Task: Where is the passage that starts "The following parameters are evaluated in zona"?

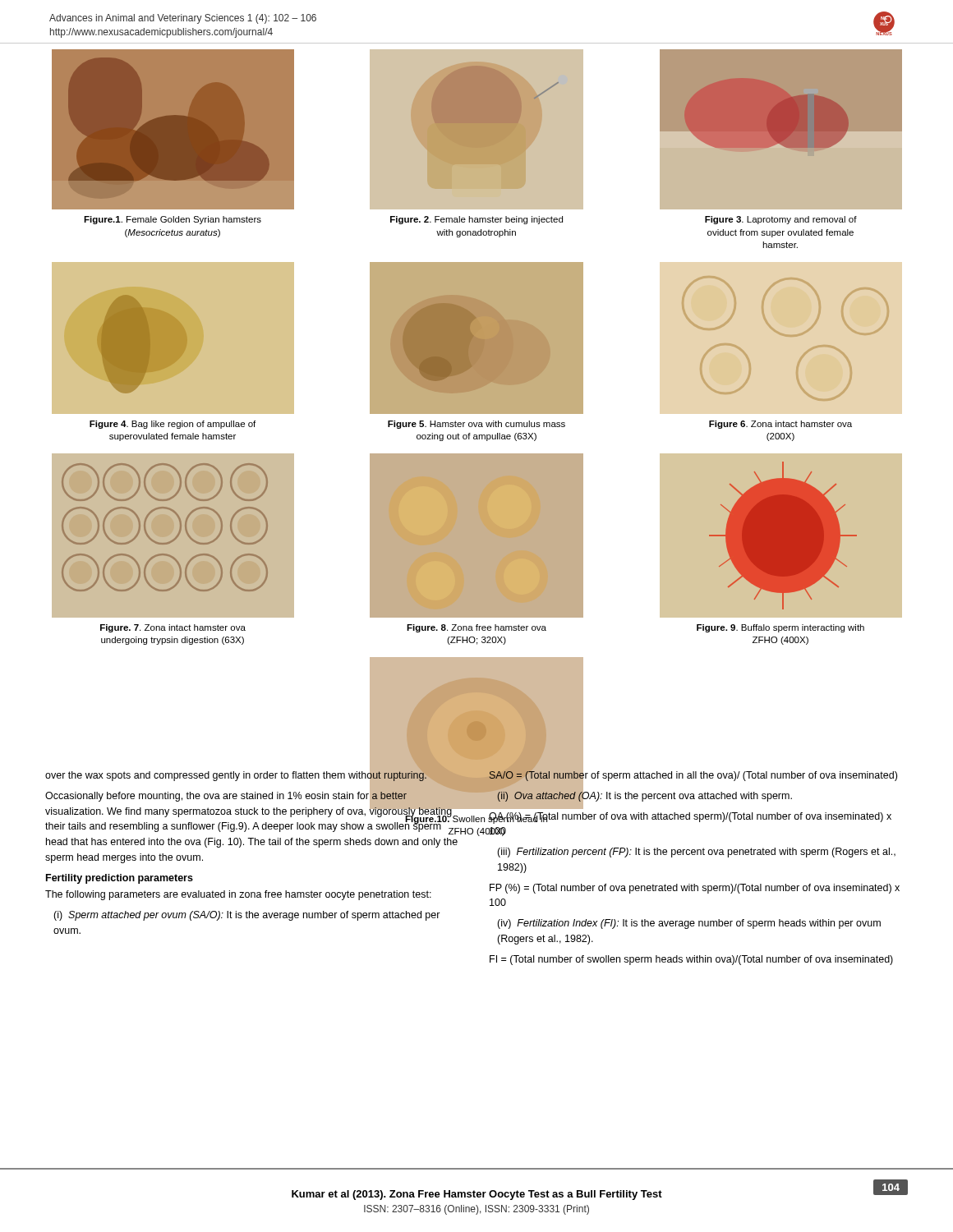Action: (255, 895)
